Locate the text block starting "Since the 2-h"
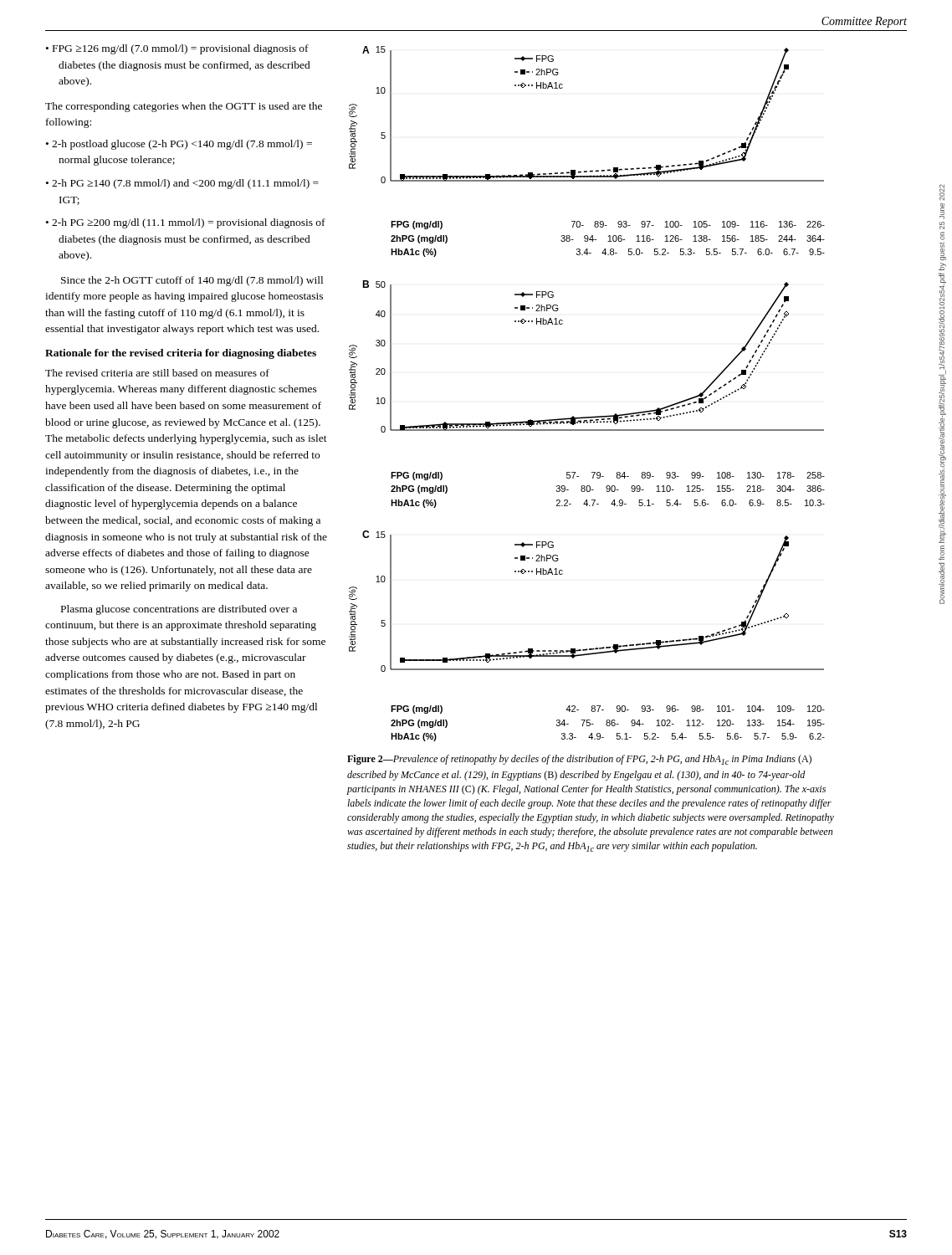The image size is (952, 1255). pos(184,304)
